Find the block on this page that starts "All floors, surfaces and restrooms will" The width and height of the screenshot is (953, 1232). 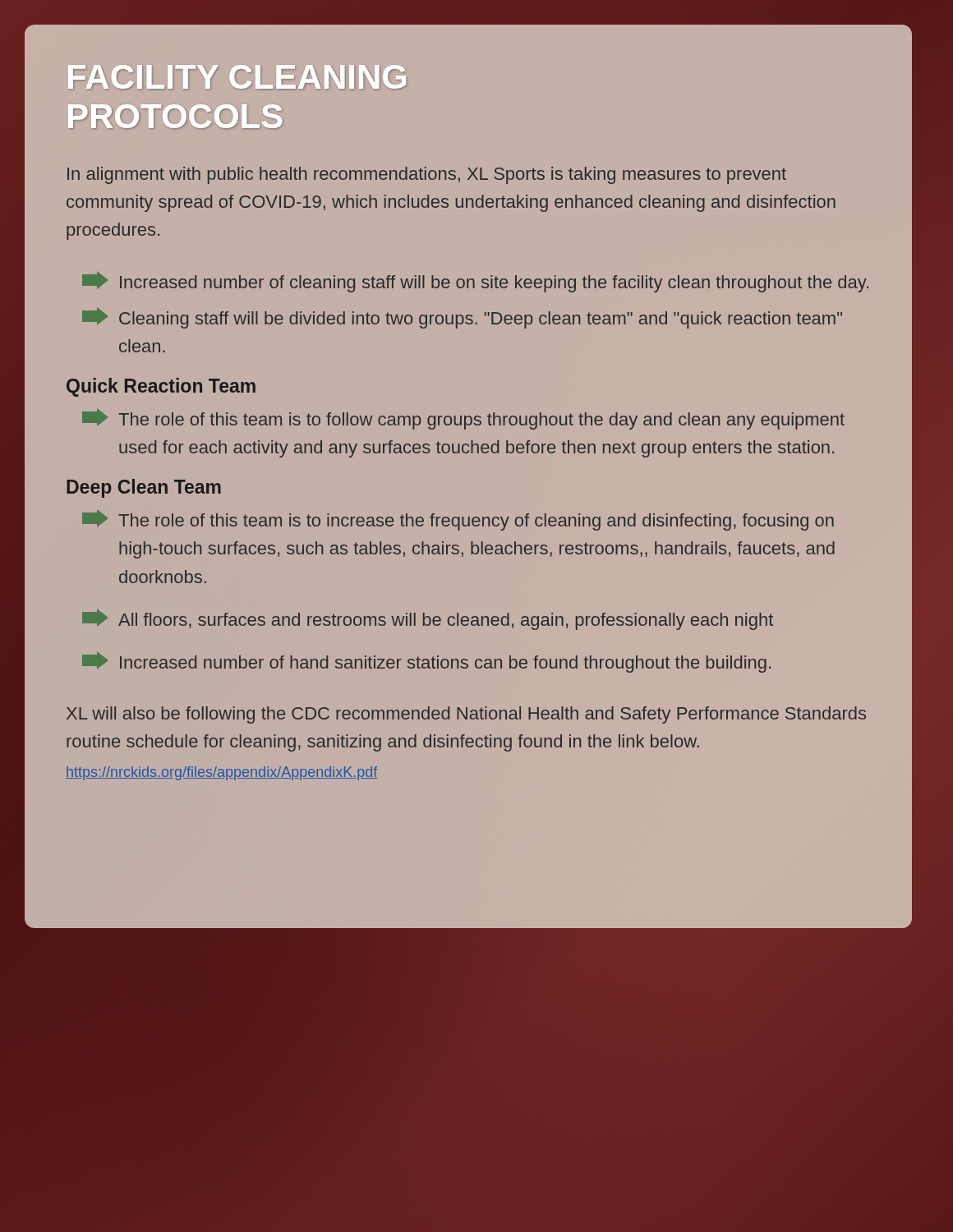[x=428, y=620]
